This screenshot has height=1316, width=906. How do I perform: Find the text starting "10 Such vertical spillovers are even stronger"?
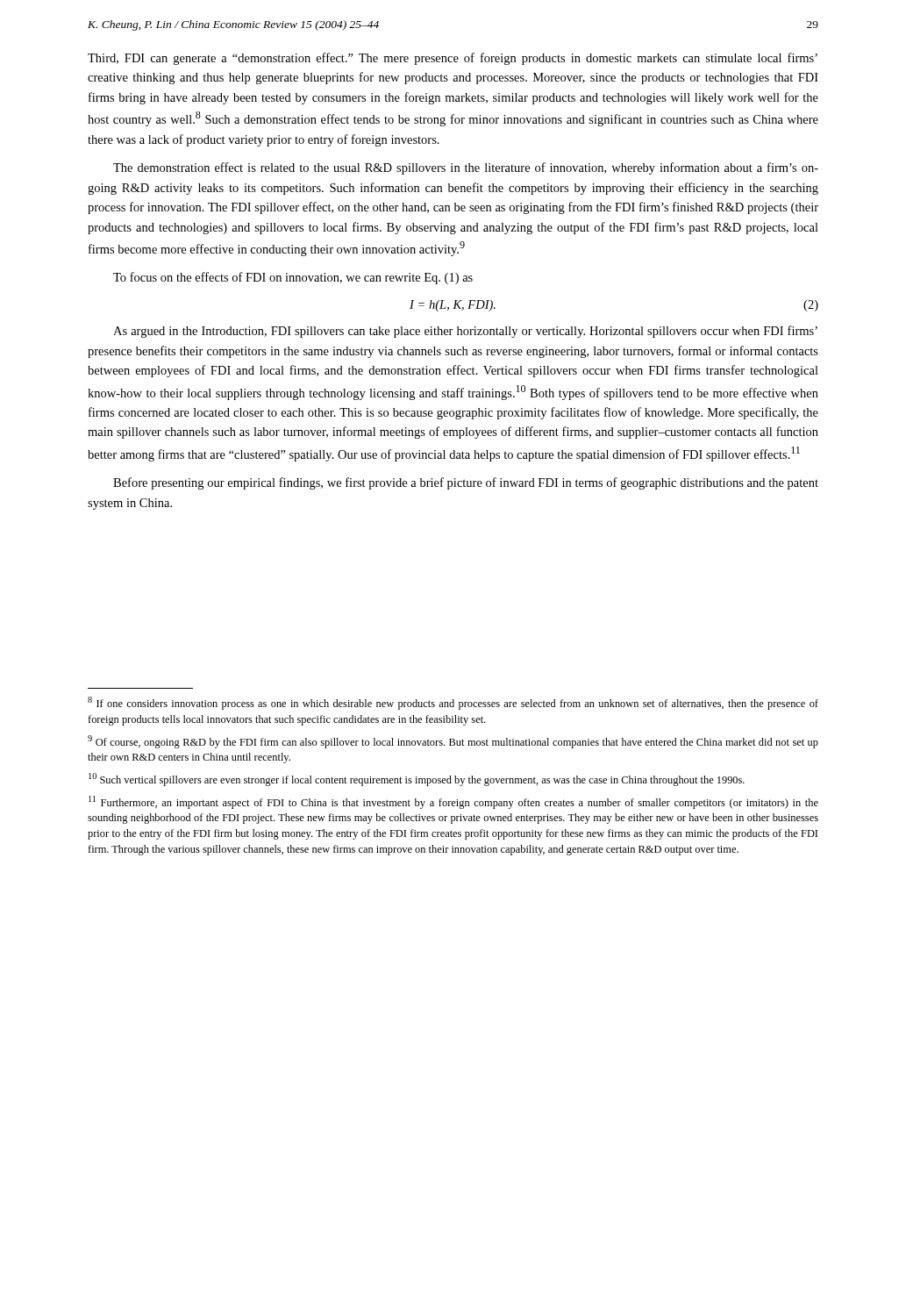click(x=416, y=779)
